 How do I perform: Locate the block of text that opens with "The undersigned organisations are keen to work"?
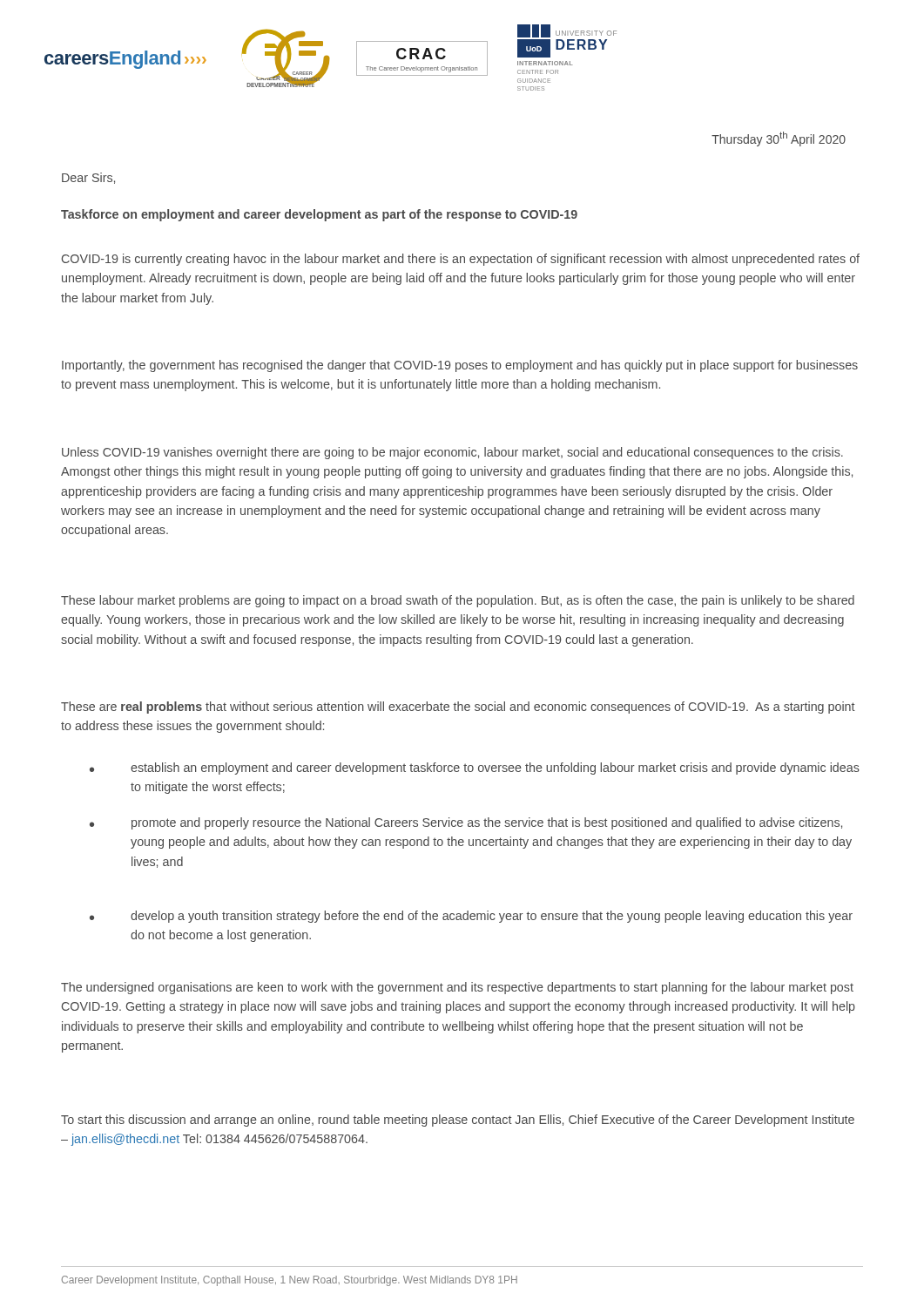coord(458,1016)
